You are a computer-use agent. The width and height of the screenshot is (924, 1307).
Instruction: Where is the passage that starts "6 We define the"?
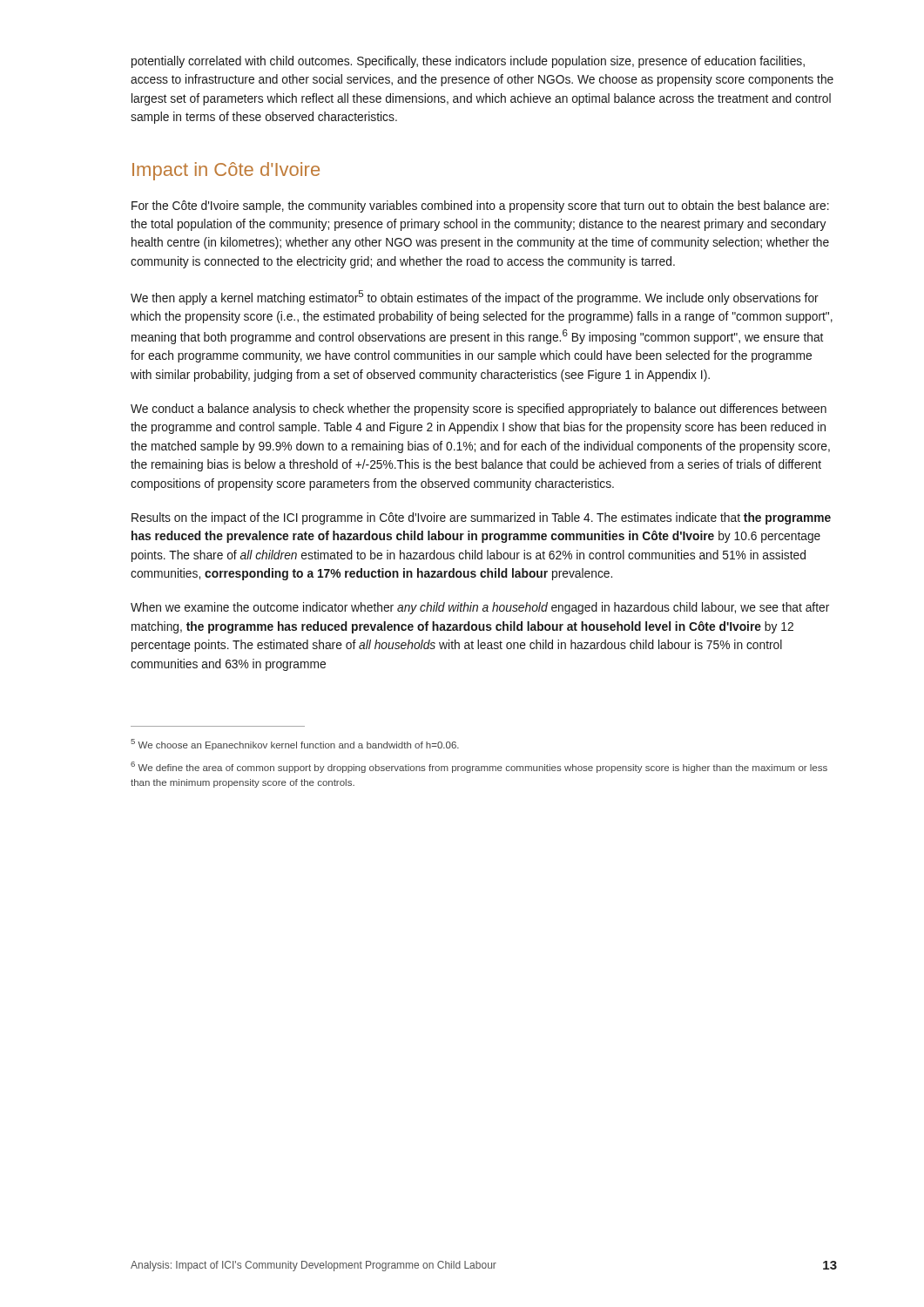[x=479, y=773]
